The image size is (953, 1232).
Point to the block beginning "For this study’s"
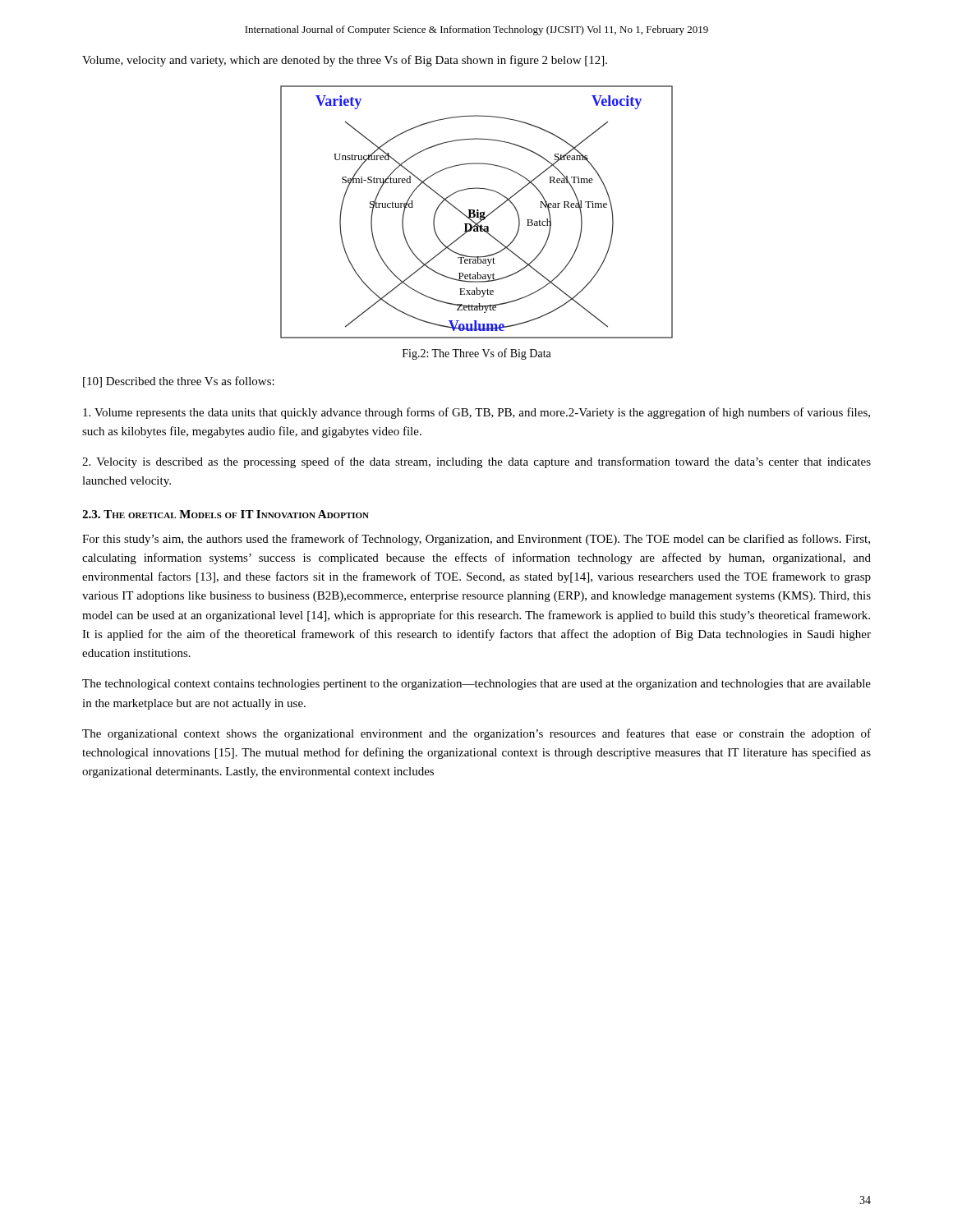tap(476, 596)
